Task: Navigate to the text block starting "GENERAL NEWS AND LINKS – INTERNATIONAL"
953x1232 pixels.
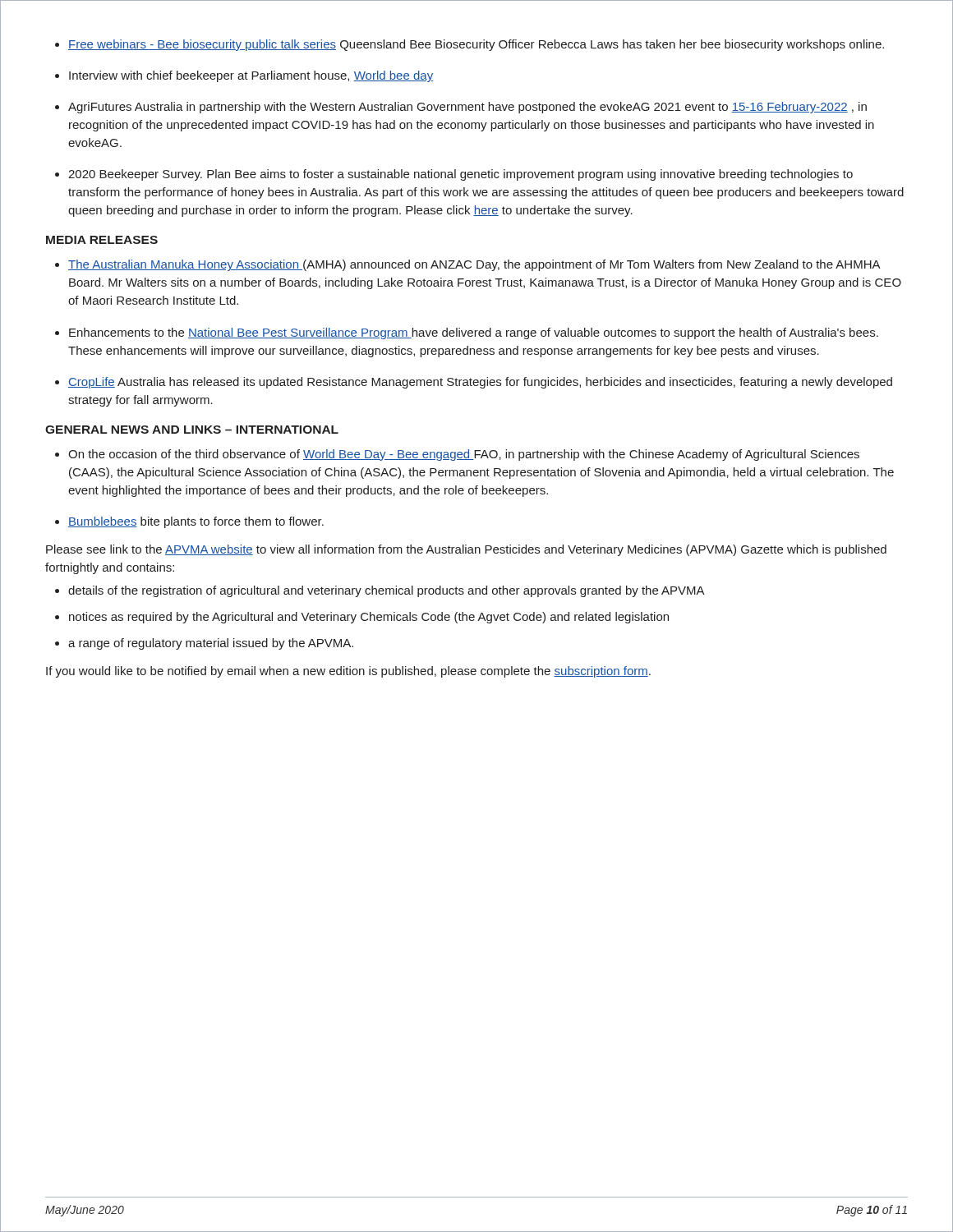Action: [192, 429]
